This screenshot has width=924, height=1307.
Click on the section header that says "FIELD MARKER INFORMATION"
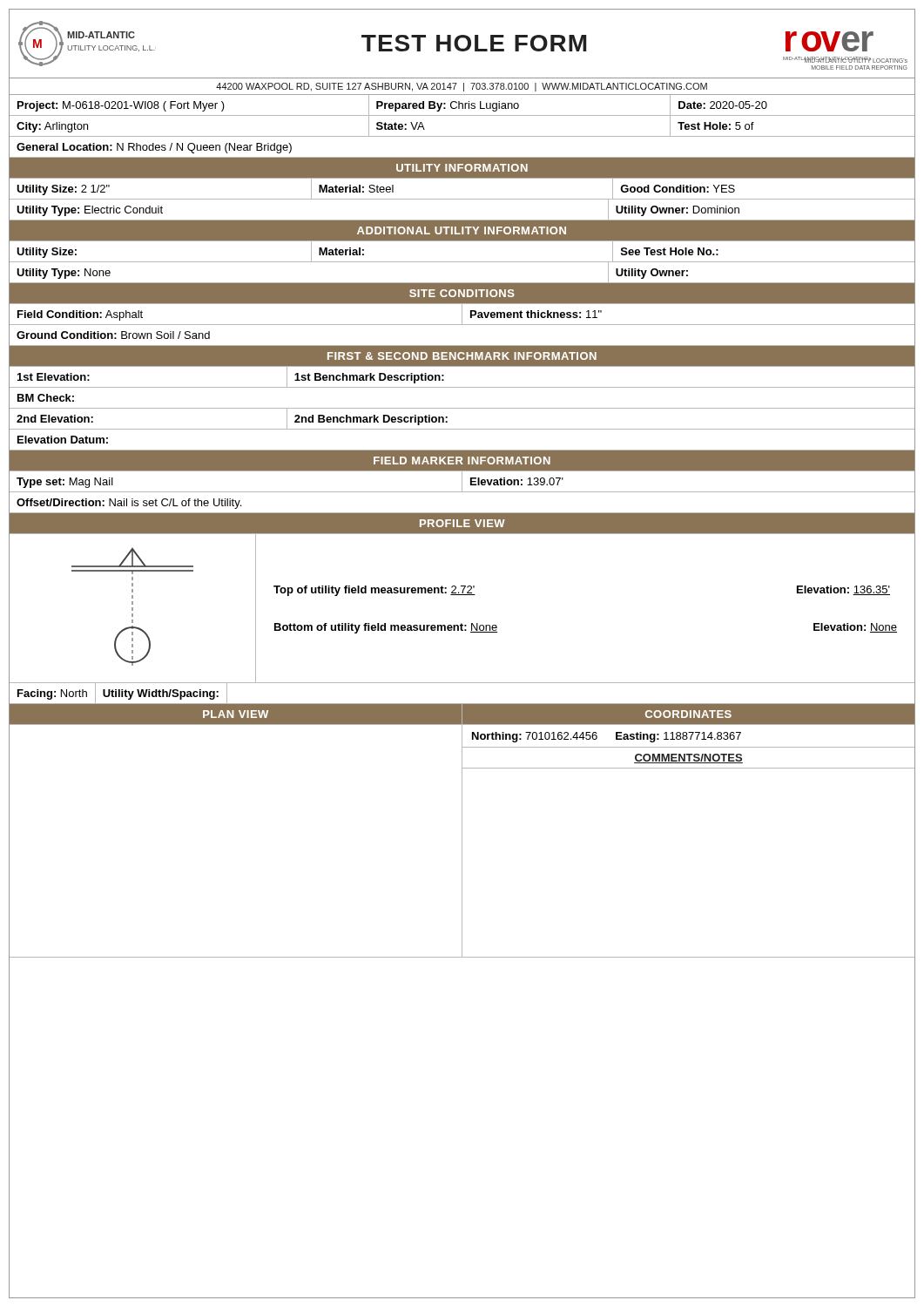[x=462, y=460]
